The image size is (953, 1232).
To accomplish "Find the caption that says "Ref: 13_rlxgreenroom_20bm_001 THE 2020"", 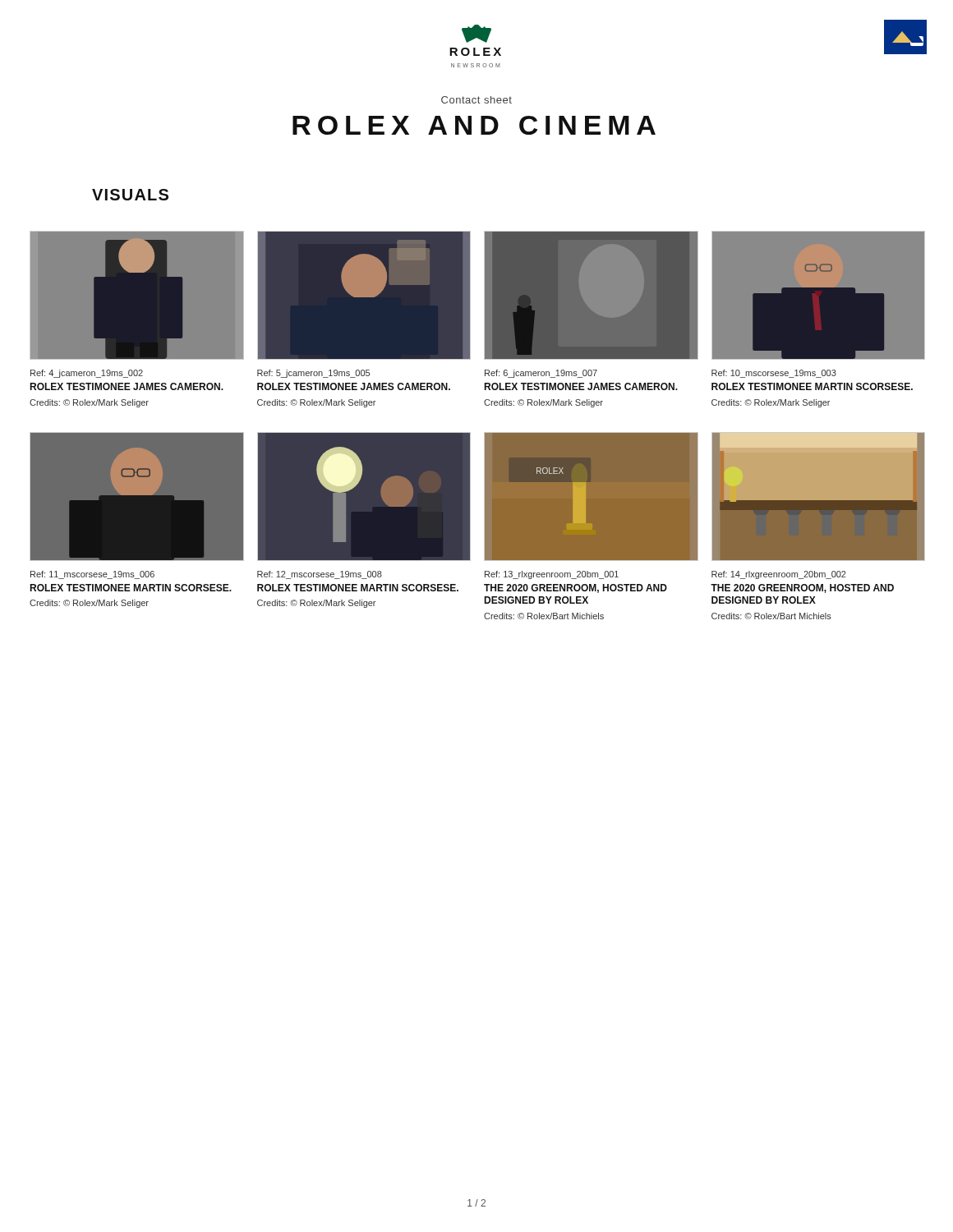I will coord(590,595).
